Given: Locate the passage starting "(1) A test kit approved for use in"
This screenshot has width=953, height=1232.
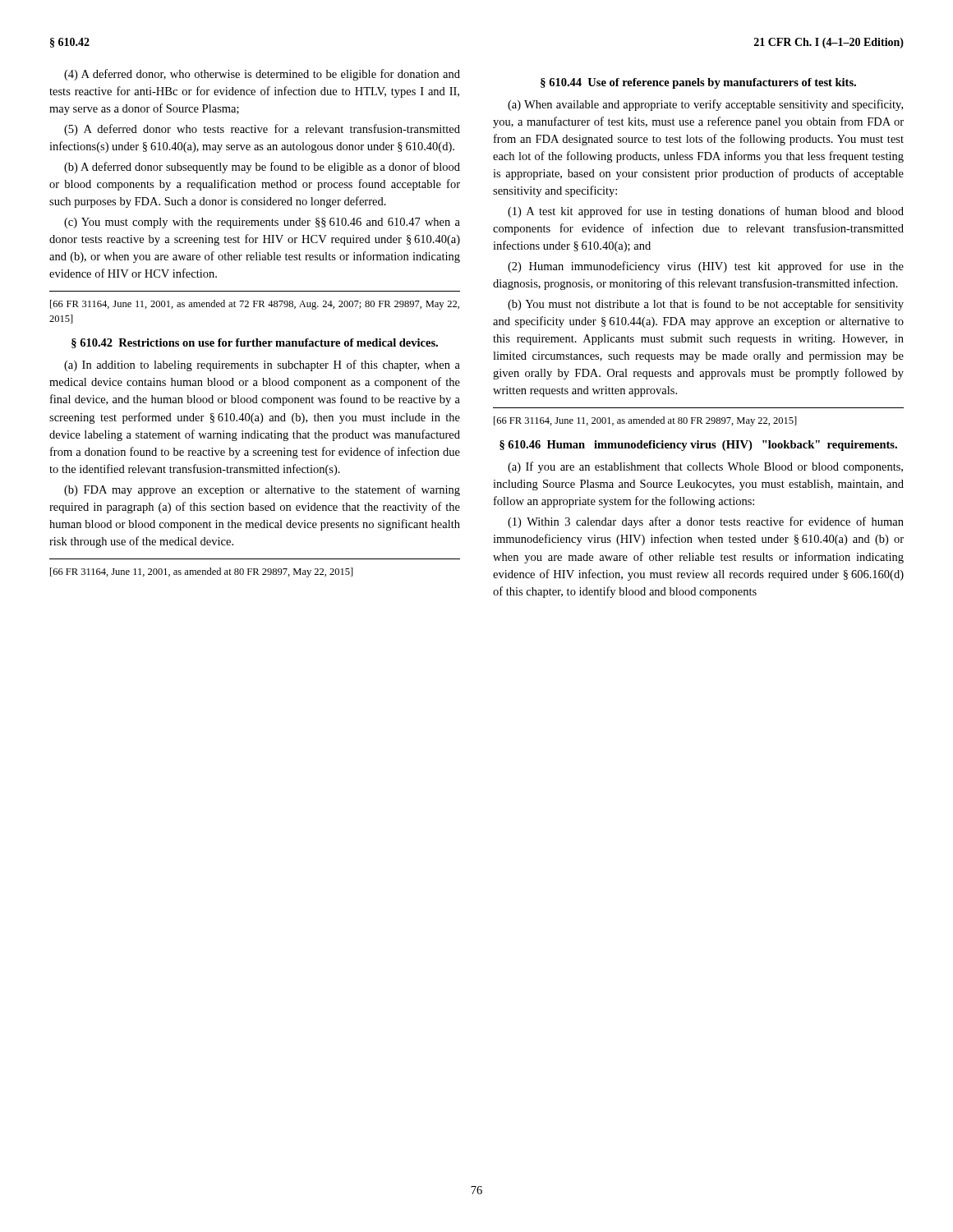Looking at the screenshot, I should tap(698, 229).
